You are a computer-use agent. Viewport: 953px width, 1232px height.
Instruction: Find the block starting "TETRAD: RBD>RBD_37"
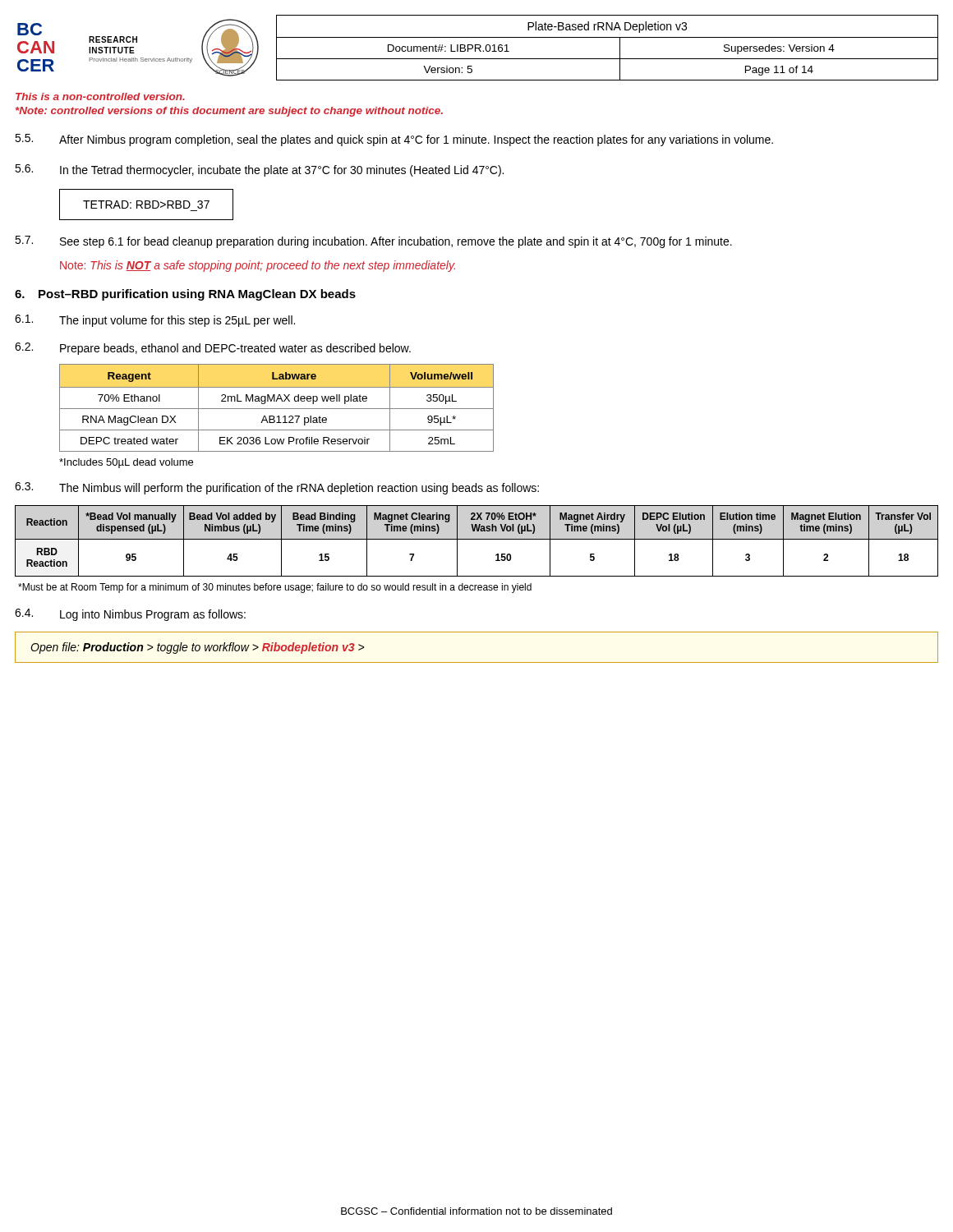(x=146, y=205)
